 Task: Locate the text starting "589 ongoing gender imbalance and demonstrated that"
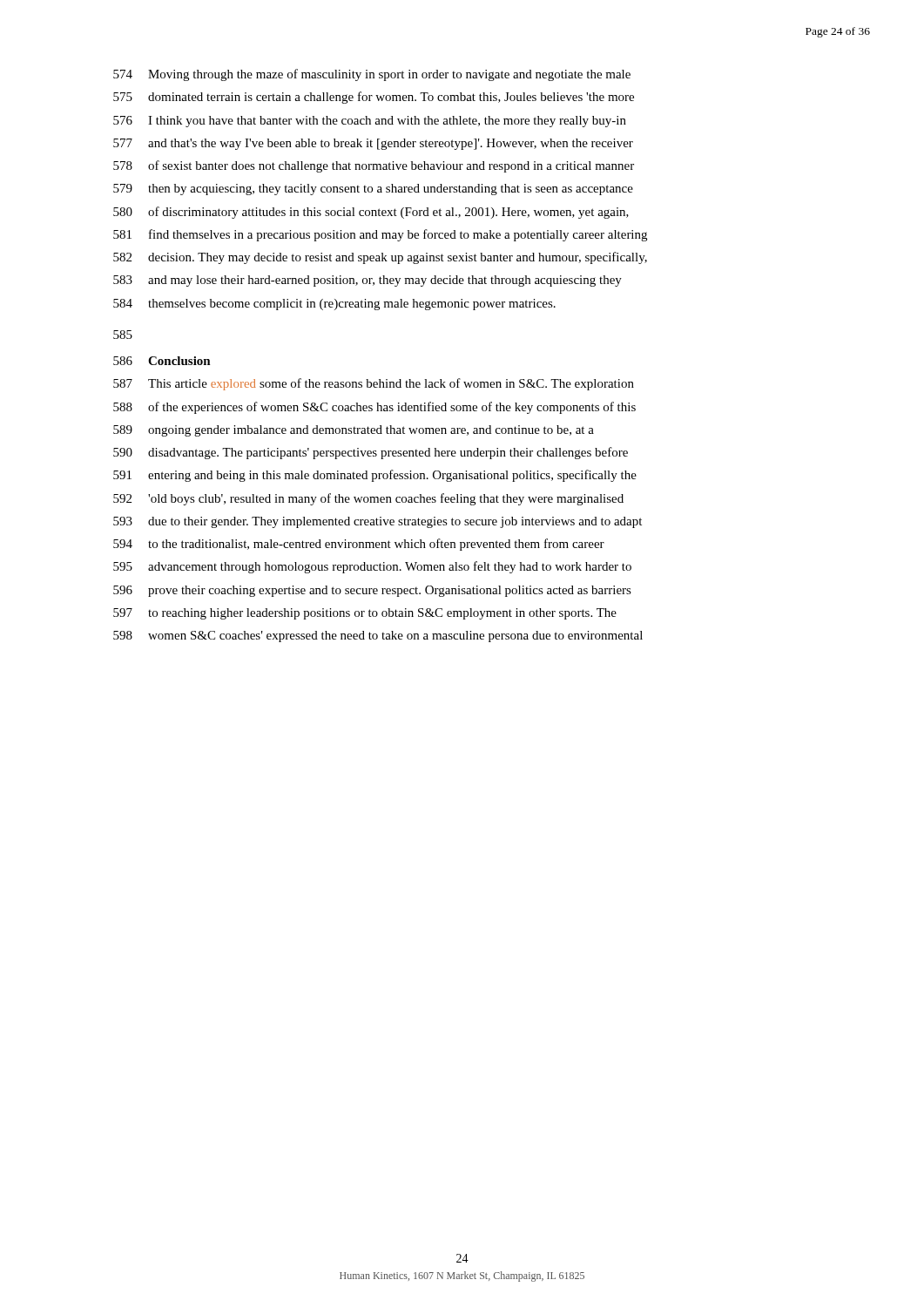[x=479, y=429]
